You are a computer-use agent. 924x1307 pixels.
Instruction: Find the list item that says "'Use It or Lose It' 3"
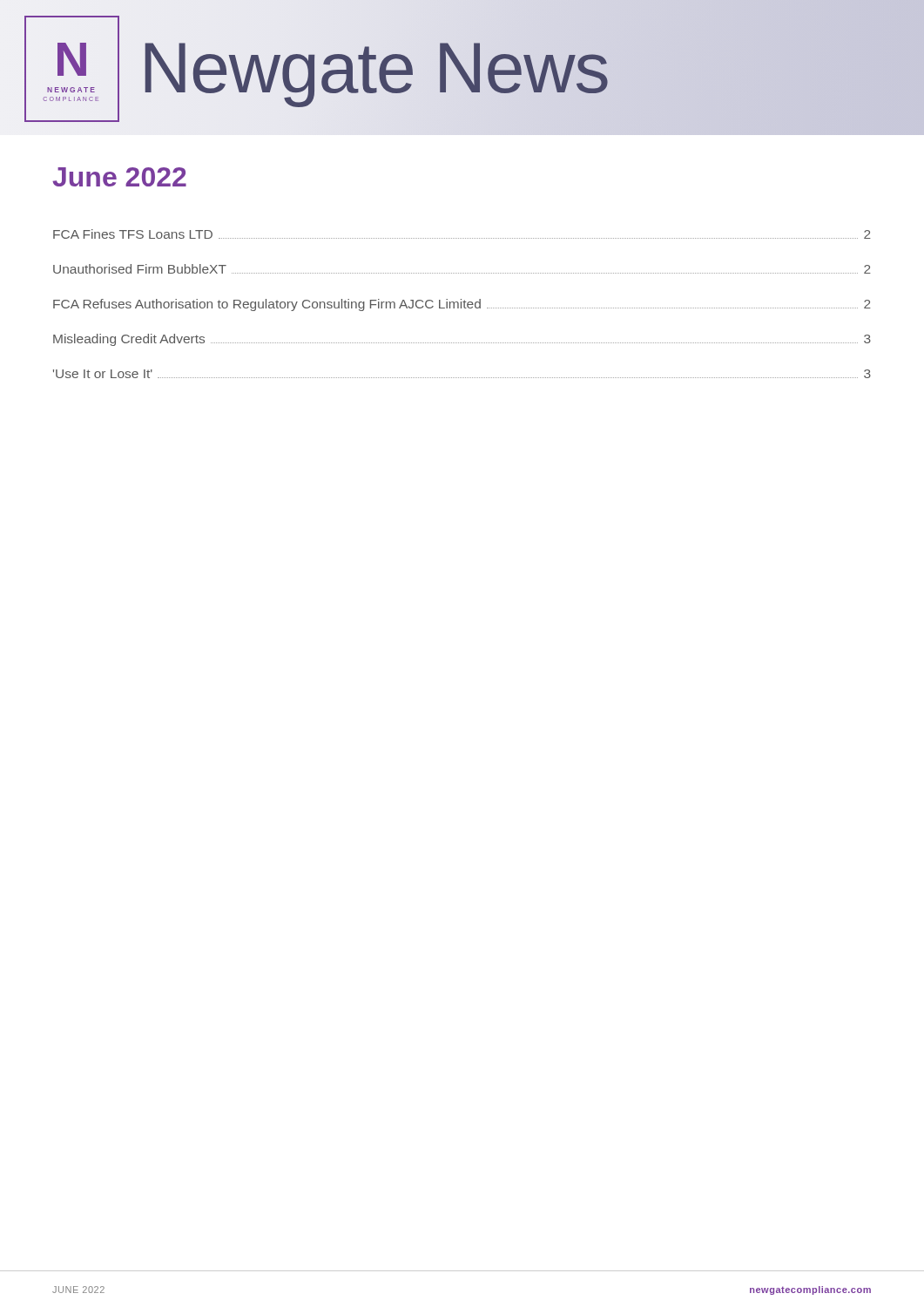coord(462,374)
